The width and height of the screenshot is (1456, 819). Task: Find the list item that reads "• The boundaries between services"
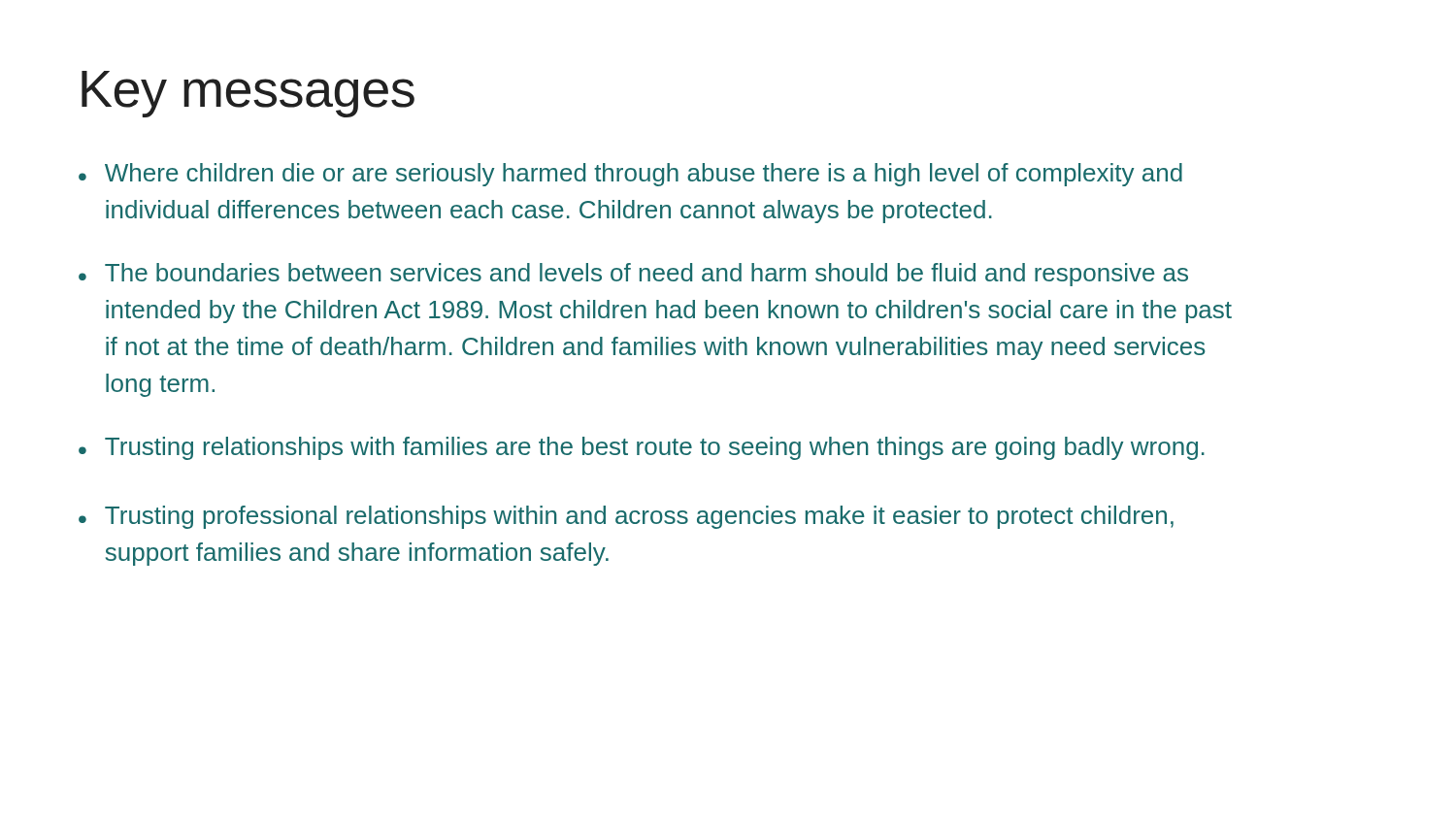tap(660, 329)
